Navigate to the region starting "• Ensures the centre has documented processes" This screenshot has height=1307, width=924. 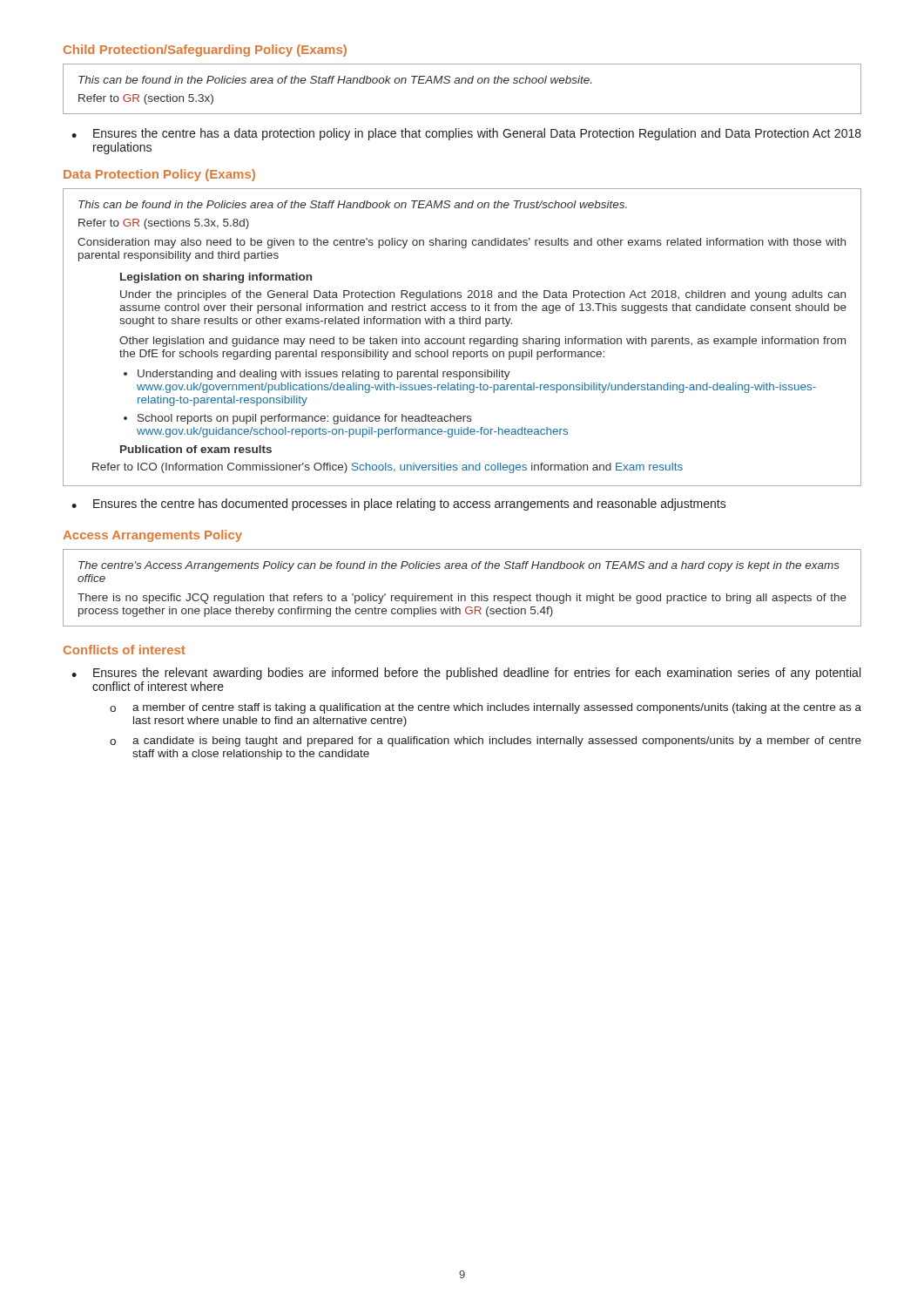466,507
